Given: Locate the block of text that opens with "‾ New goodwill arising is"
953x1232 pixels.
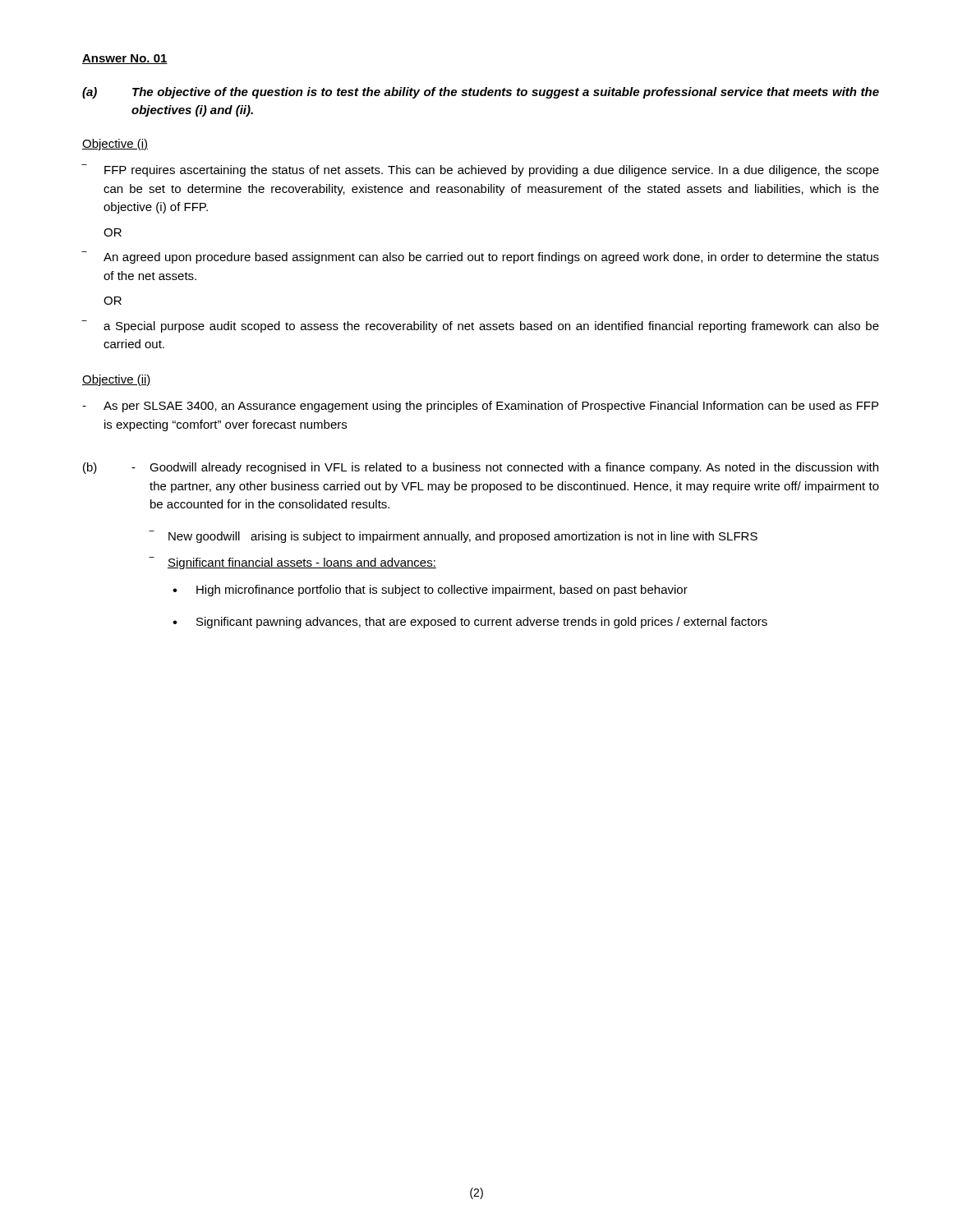Looking at the screenshot, I should [x=514, y=536].
